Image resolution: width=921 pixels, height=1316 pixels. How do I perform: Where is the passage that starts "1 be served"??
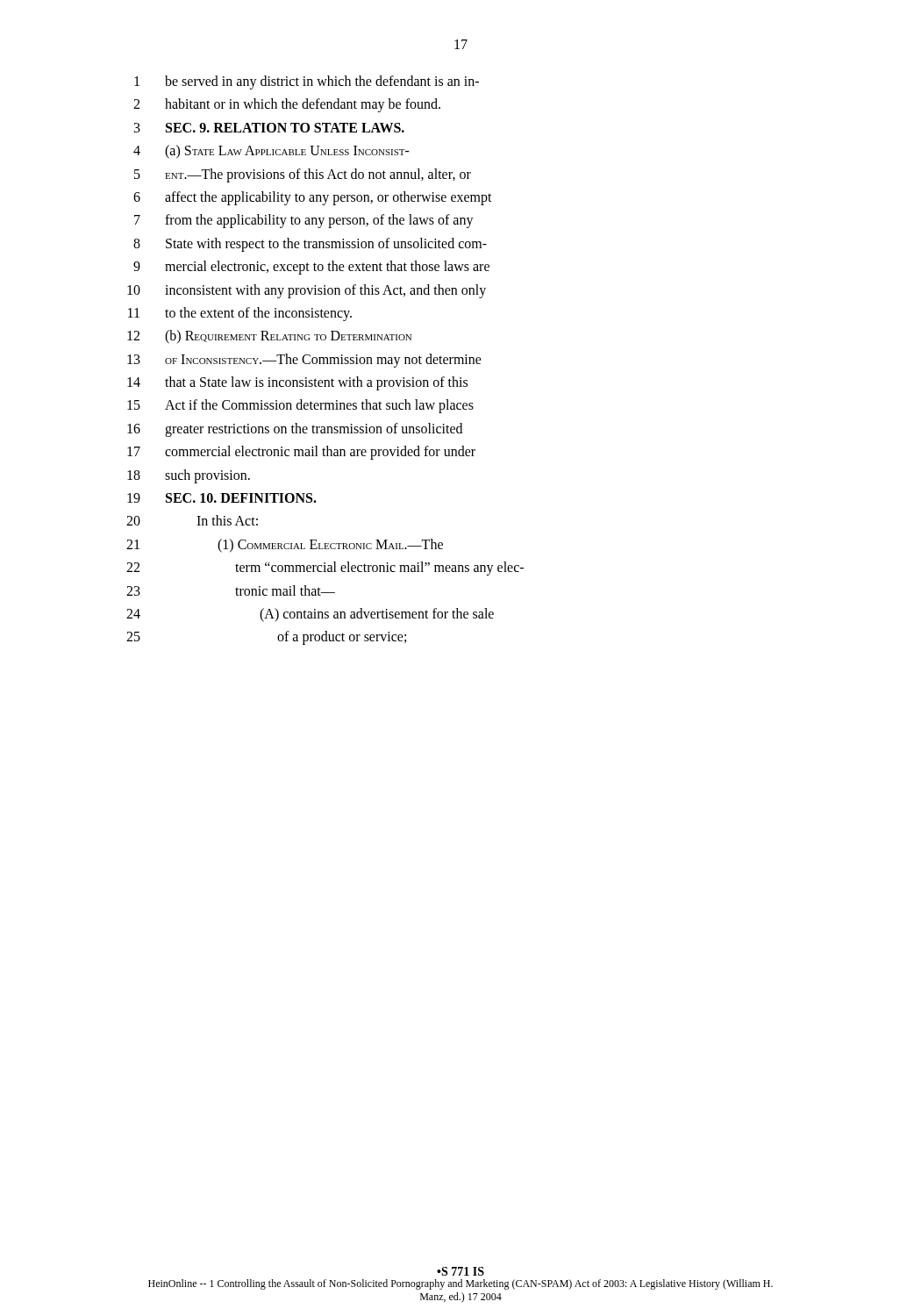tap(297, 82)
